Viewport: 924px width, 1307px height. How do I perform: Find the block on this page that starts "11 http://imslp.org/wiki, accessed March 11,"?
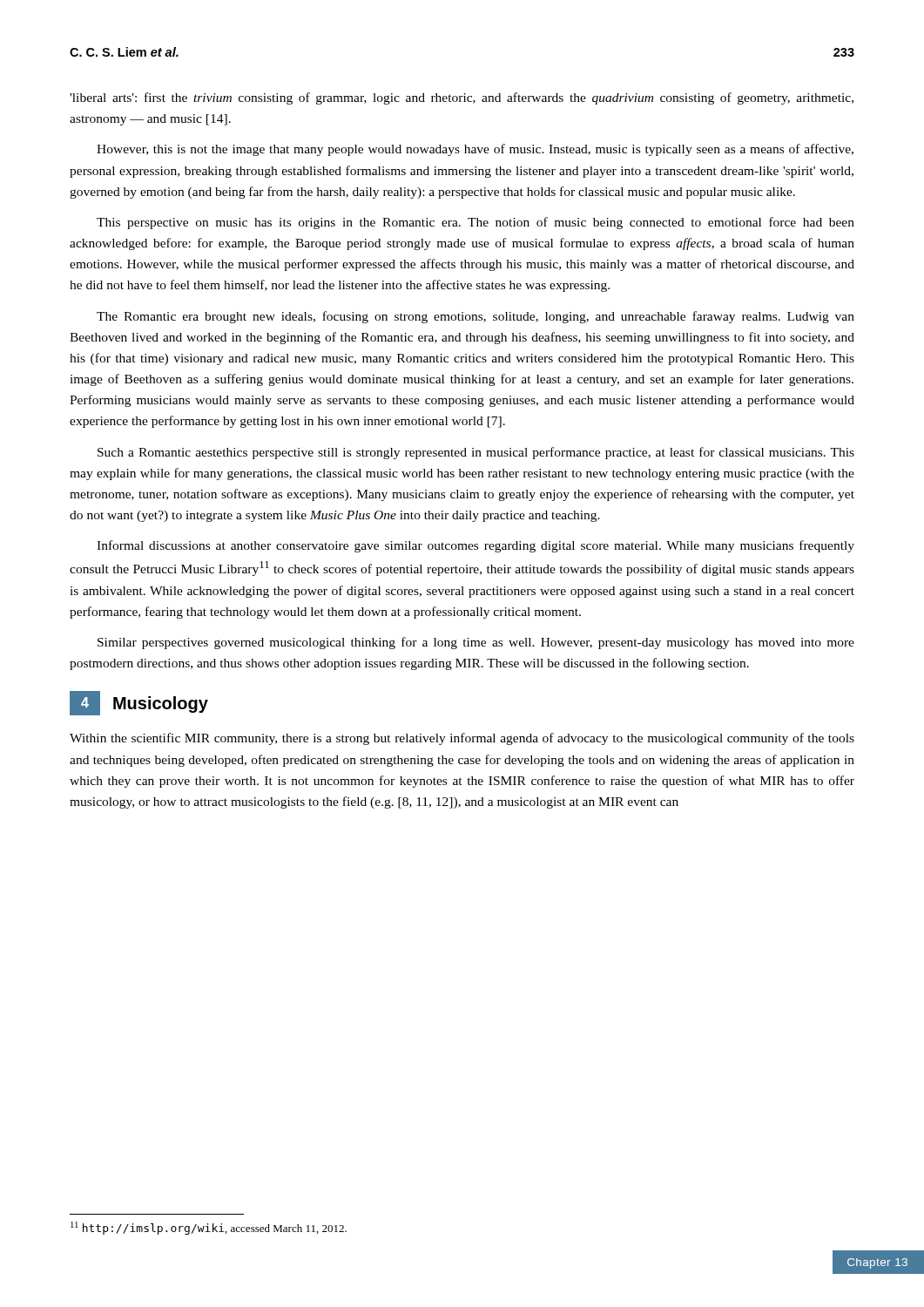pyautogui.click(x=208, y=1227)
